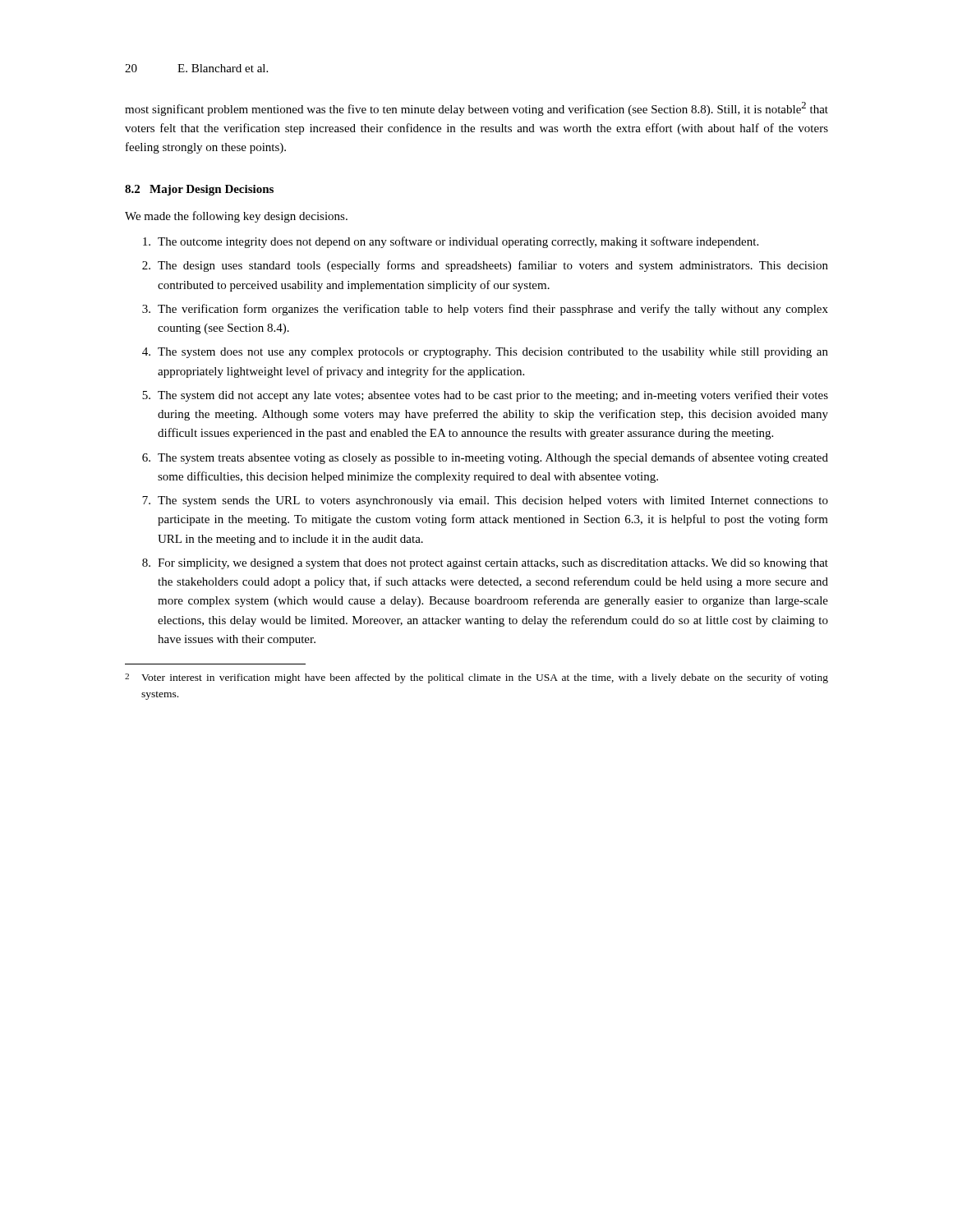Click on the region starting "2 Voter interest in"
The image size is (953, 1232).
point(476,686)
